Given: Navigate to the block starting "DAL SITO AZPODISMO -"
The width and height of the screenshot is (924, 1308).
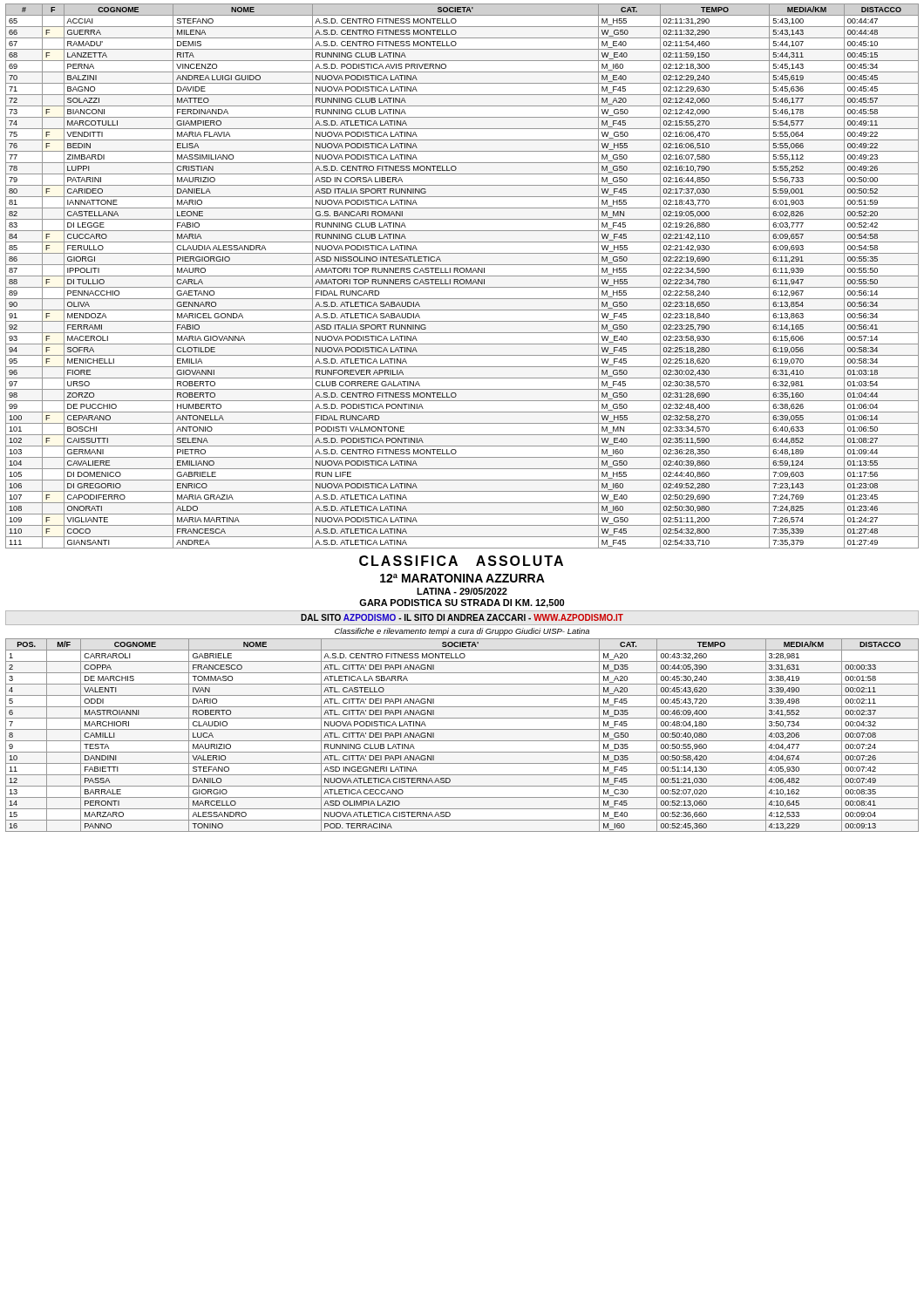Looking at the screenshot, I should point(462,618).
